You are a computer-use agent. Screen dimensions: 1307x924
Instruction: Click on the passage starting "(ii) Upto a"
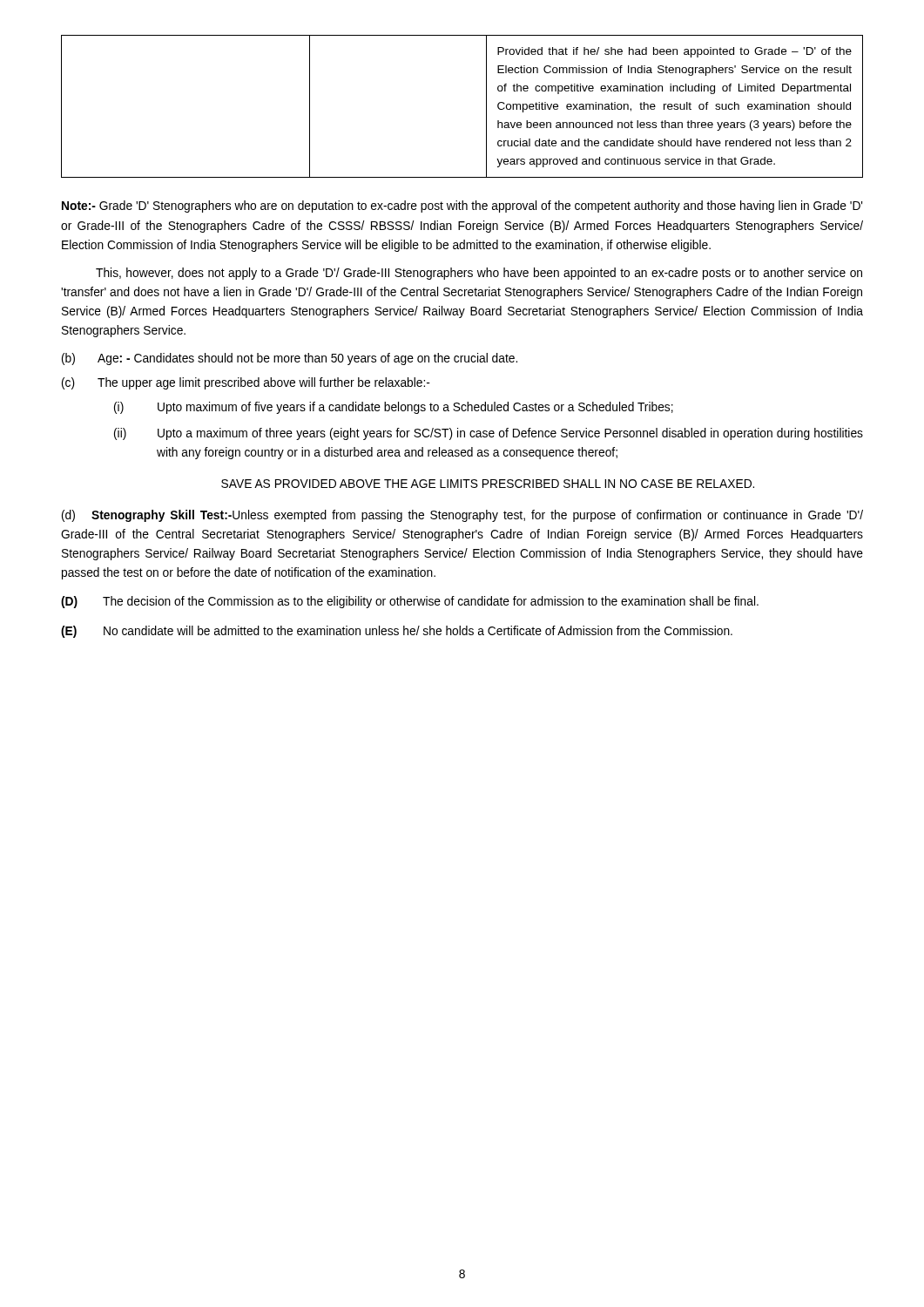tap(488, 444)
